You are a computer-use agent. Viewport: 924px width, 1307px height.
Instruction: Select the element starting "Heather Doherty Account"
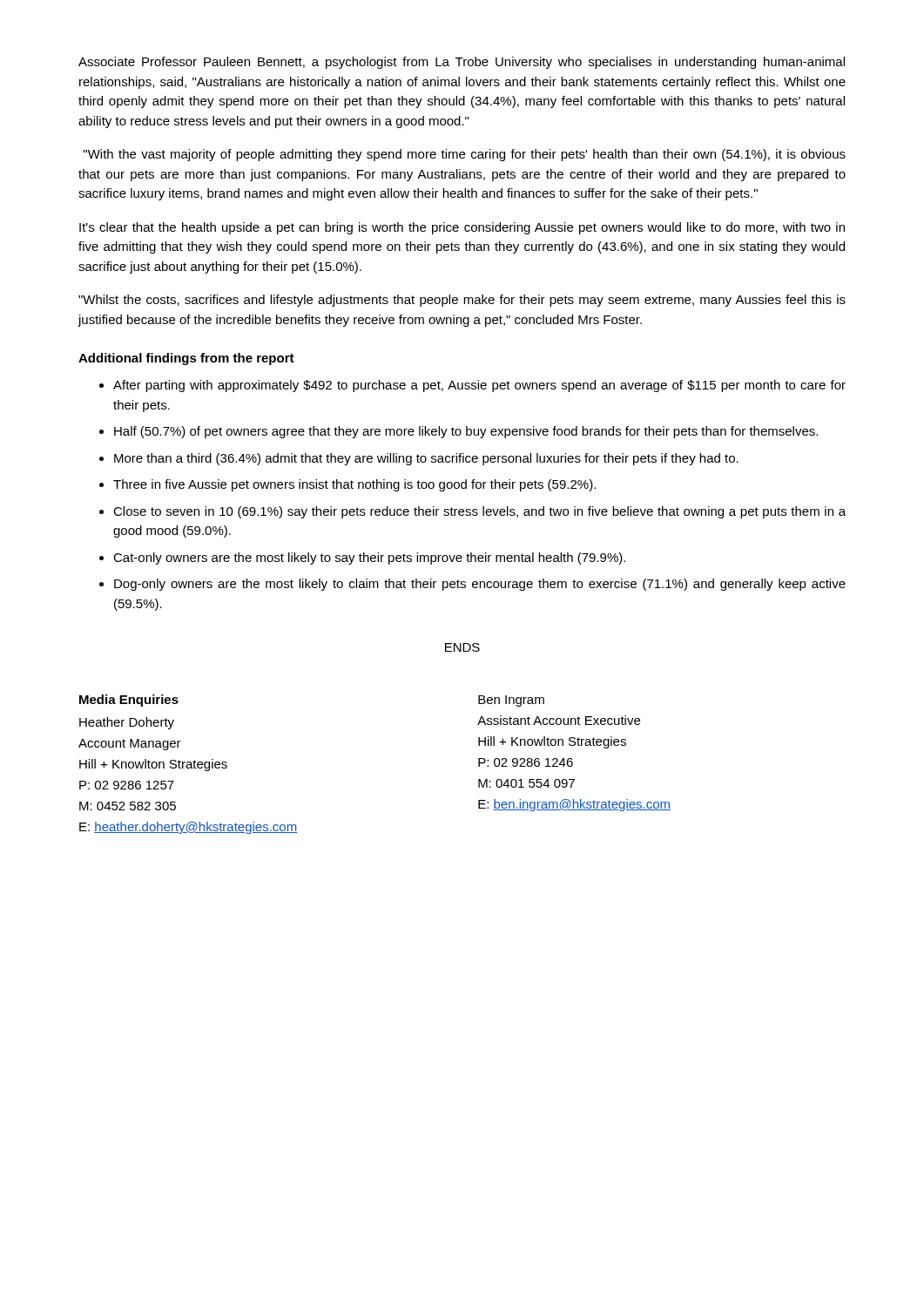(x=188, y=774)
